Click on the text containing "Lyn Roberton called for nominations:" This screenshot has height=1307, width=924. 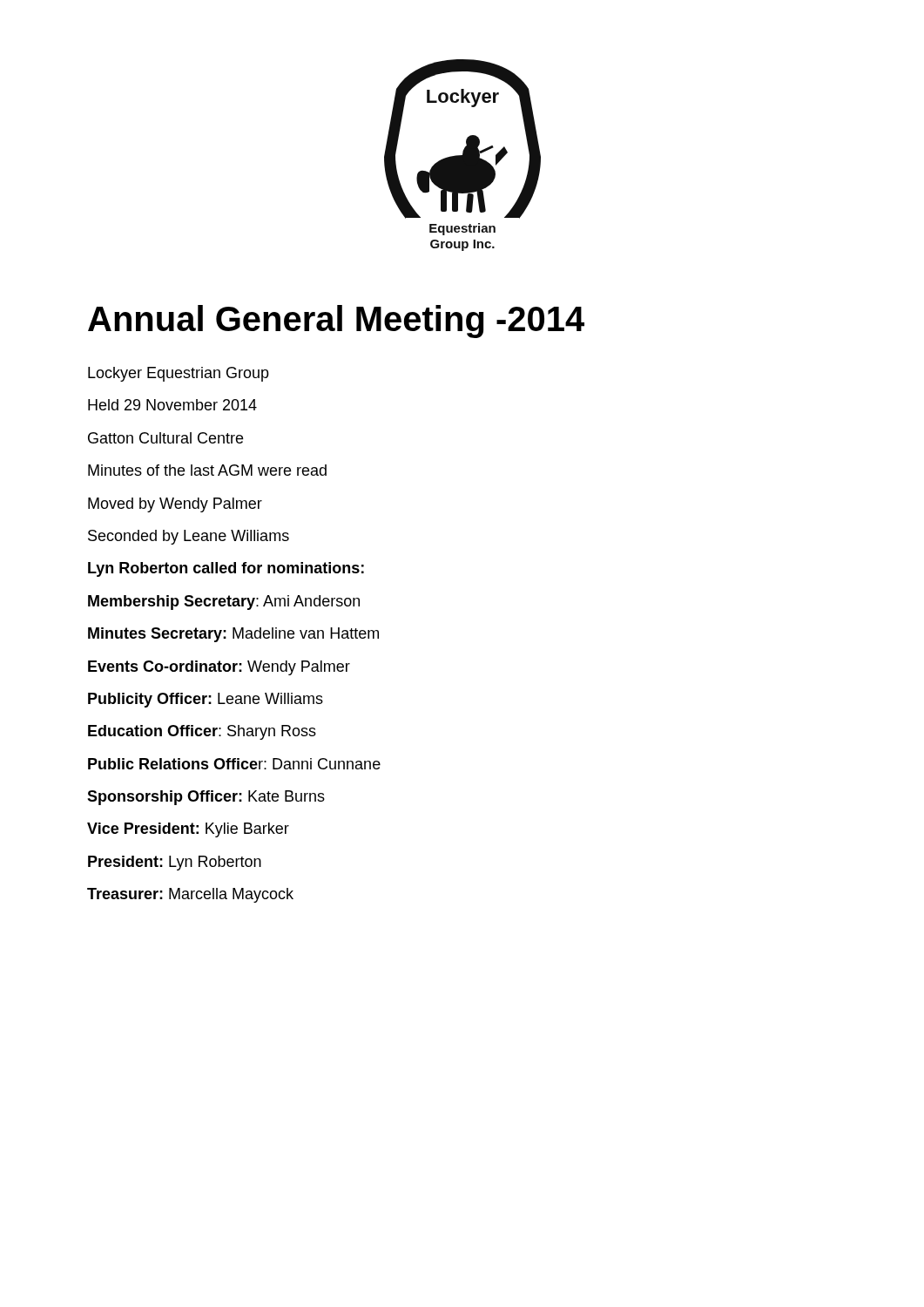coord(226,568)
